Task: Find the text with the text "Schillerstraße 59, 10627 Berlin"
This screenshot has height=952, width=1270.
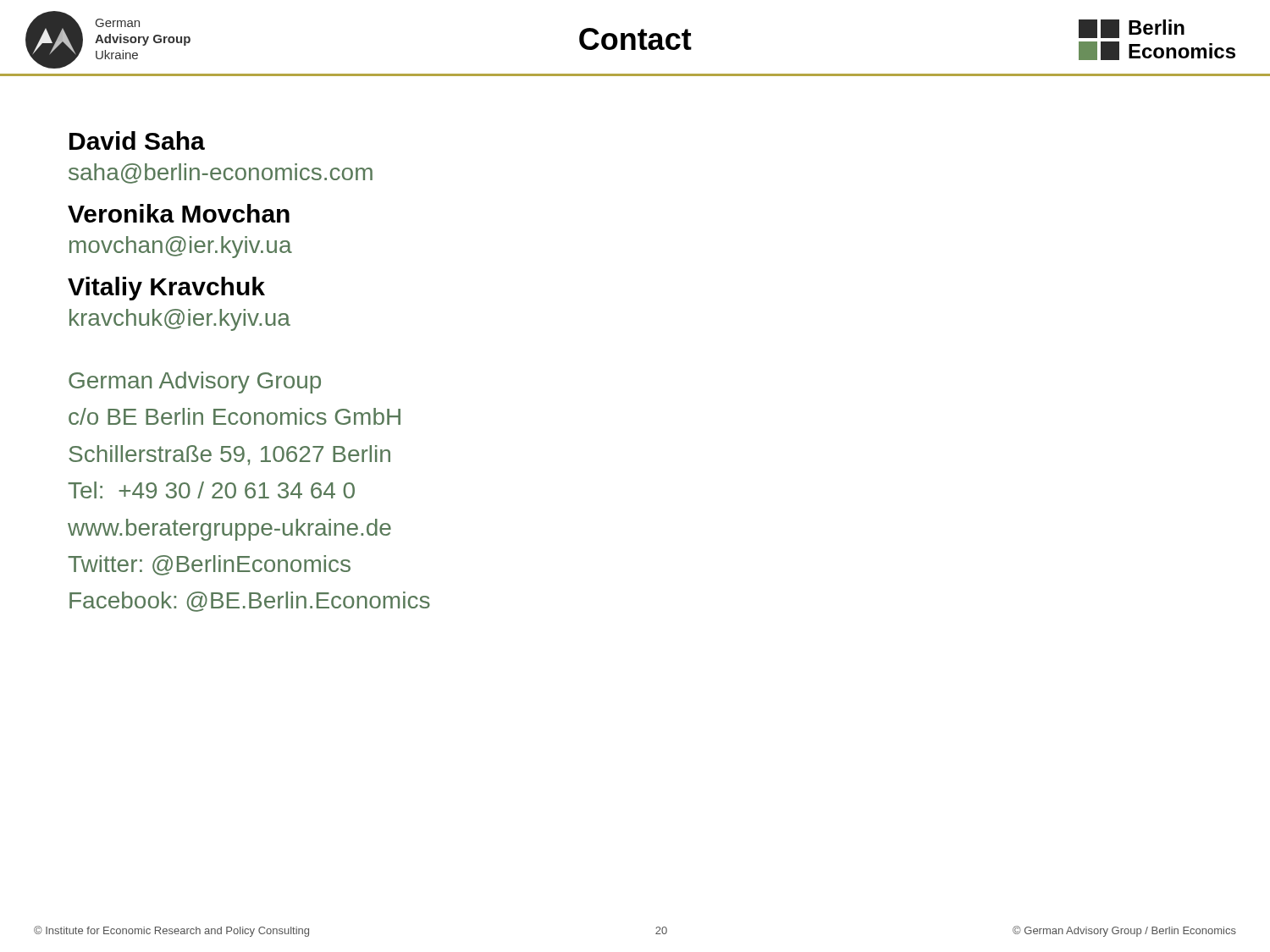Action: pyautogui.click(x=230, y=454)
